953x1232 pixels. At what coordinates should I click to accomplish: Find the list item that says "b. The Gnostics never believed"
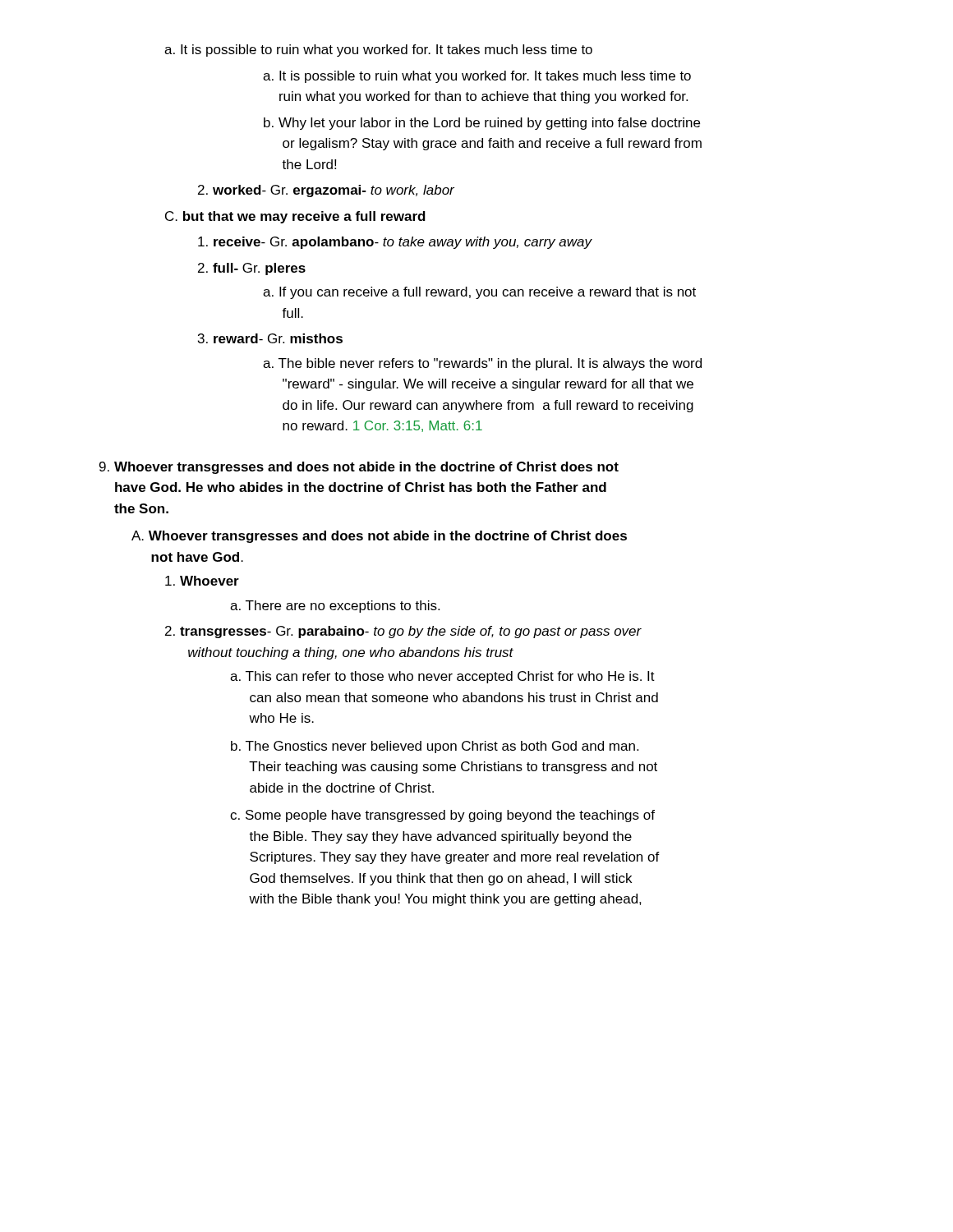click(x=444, y=767)
